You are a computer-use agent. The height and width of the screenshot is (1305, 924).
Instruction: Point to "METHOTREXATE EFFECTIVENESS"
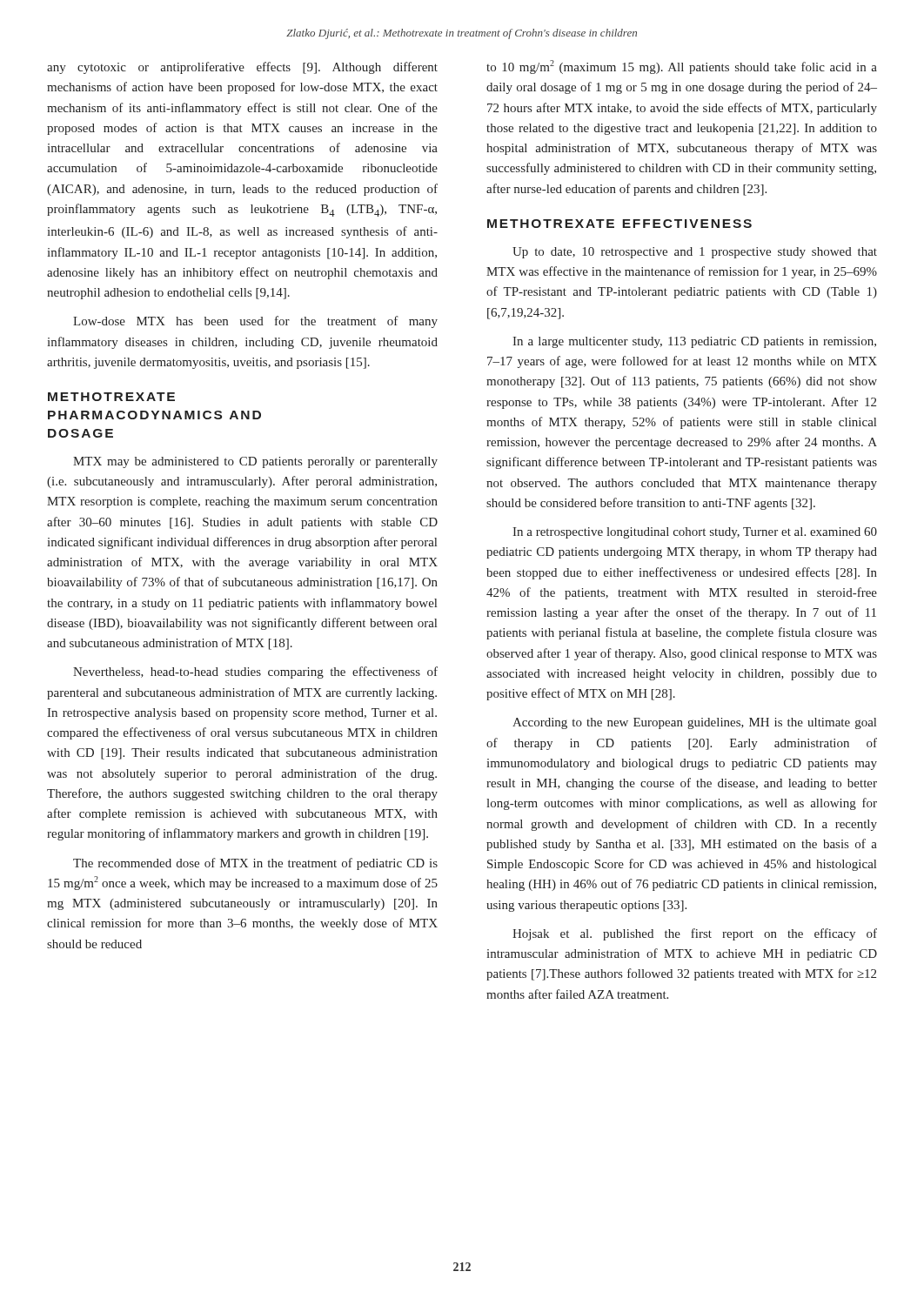coord(682,224)
